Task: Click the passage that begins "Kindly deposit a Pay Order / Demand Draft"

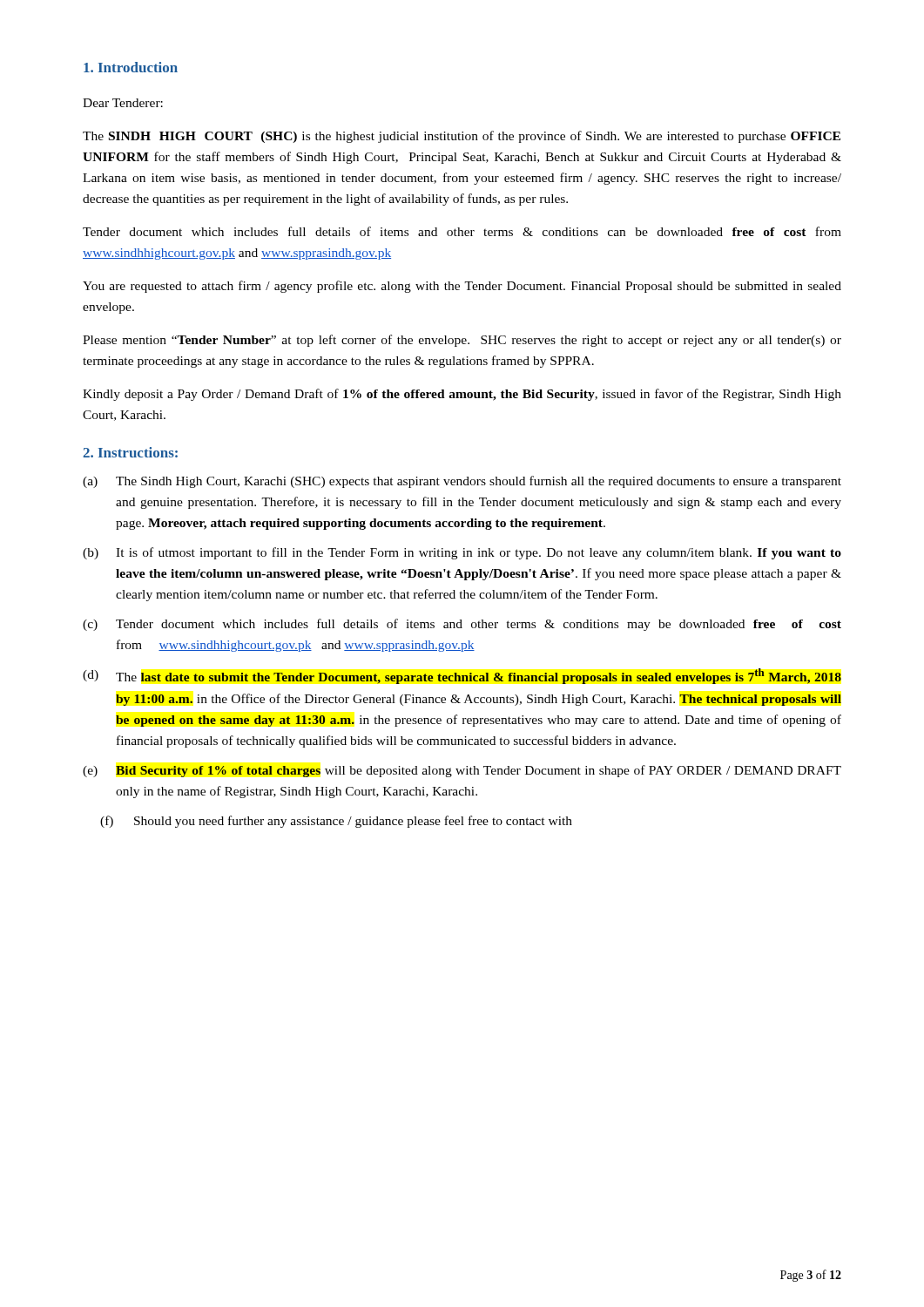Action: tap(462, 404)
